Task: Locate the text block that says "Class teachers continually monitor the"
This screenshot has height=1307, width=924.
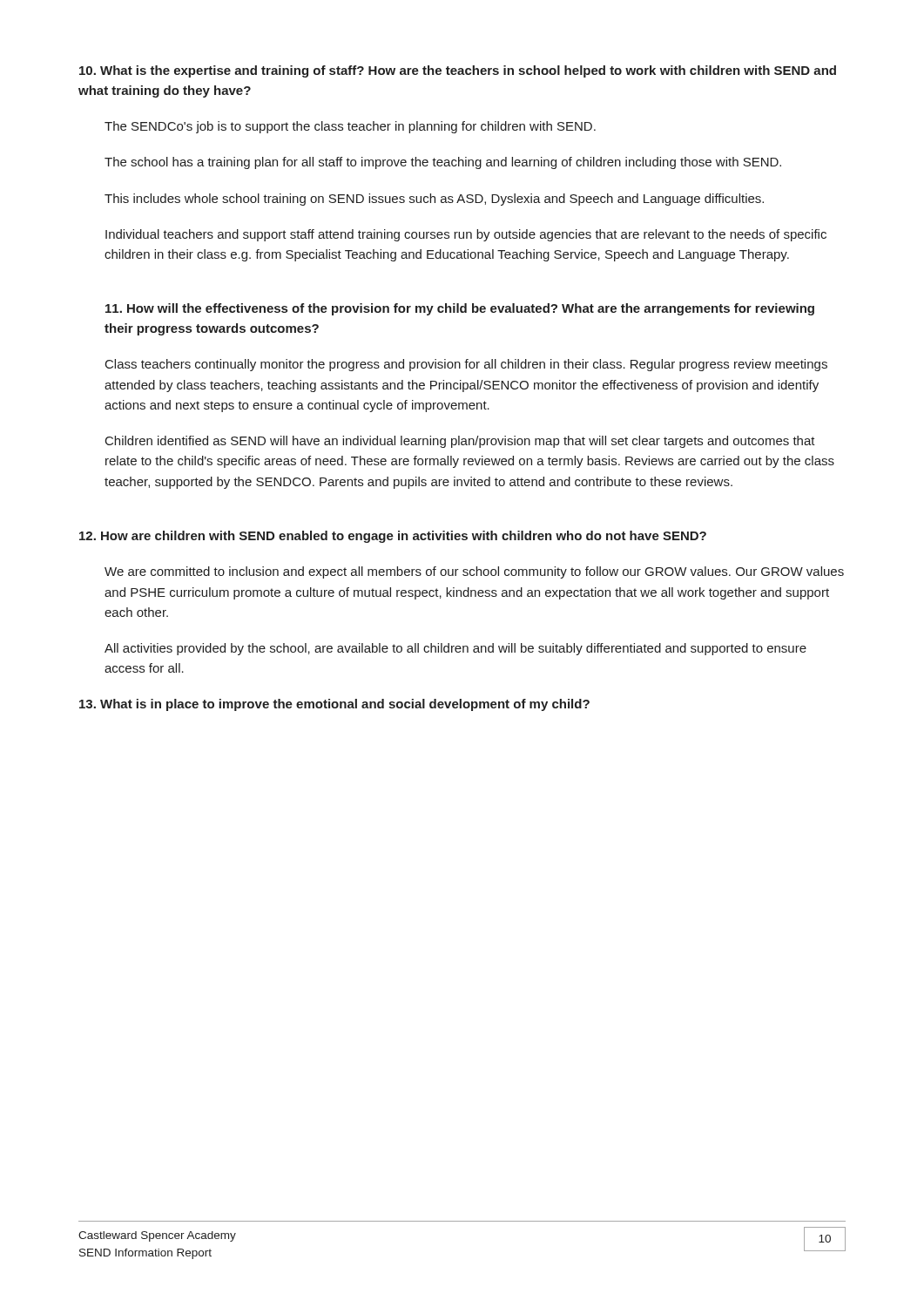Action: [x=466, y=384]
